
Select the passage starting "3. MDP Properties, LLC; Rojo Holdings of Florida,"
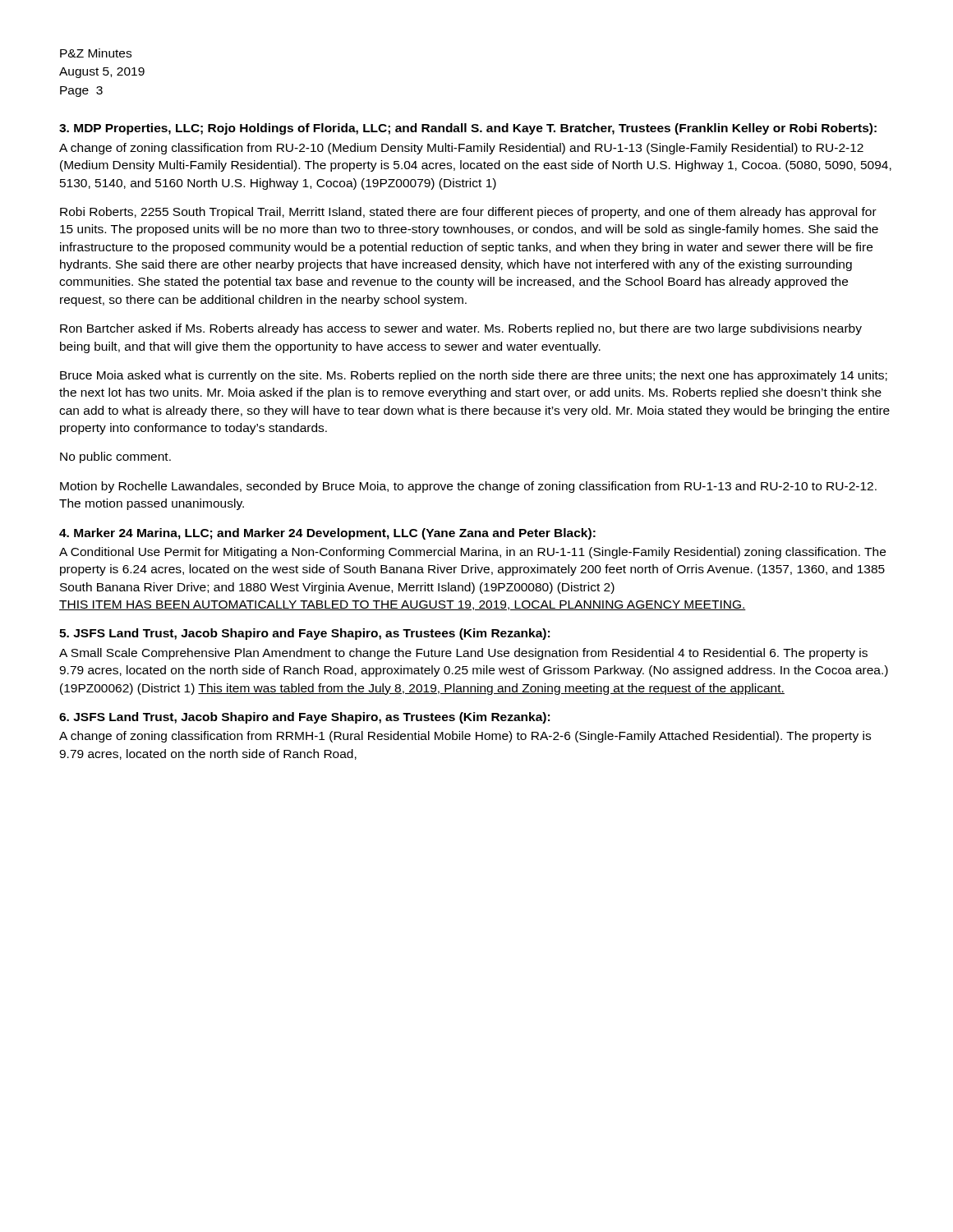click(x=468, y=128)
